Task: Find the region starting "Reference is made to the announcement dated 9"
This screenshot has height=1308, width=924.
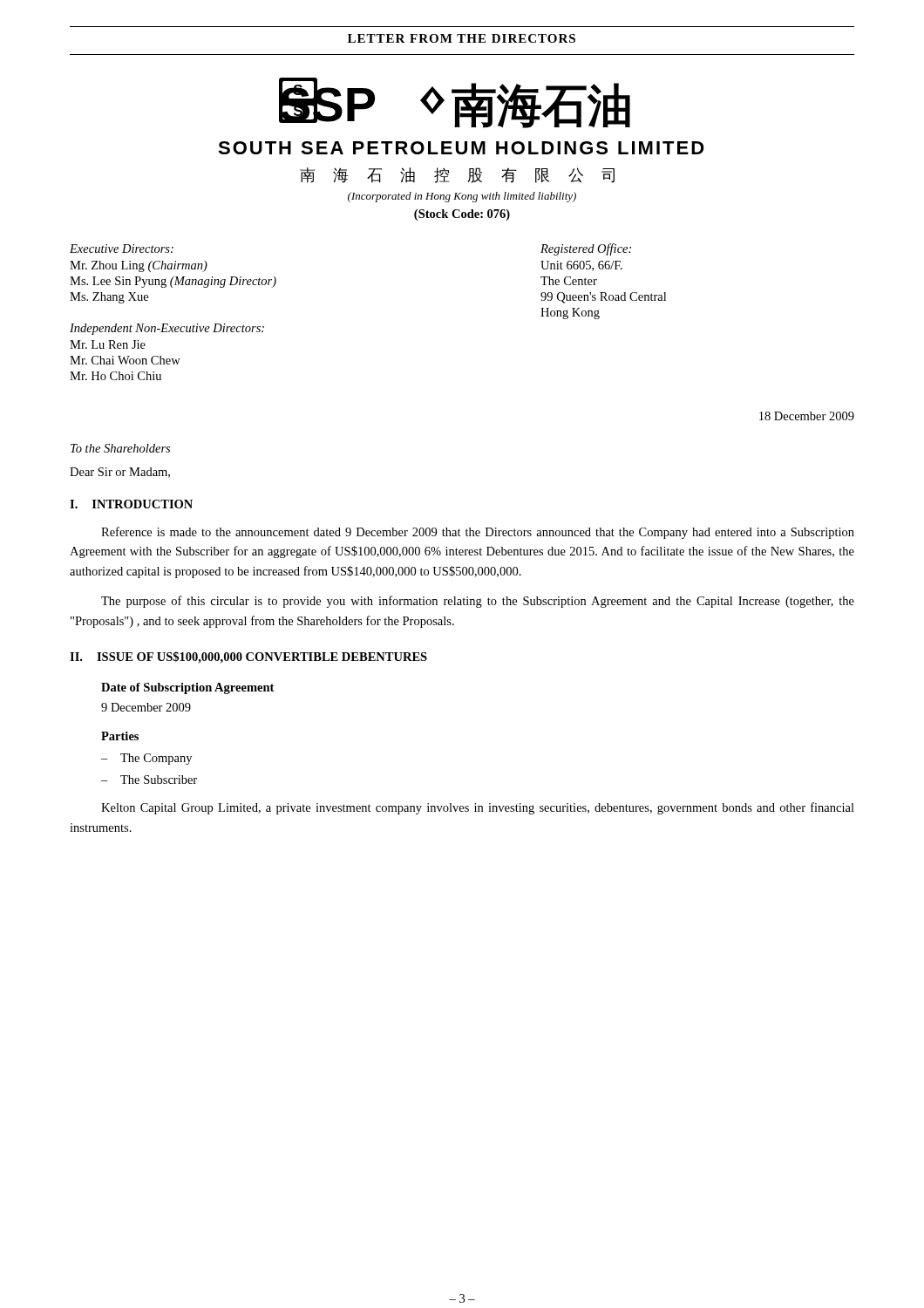Action: [462, 552]
